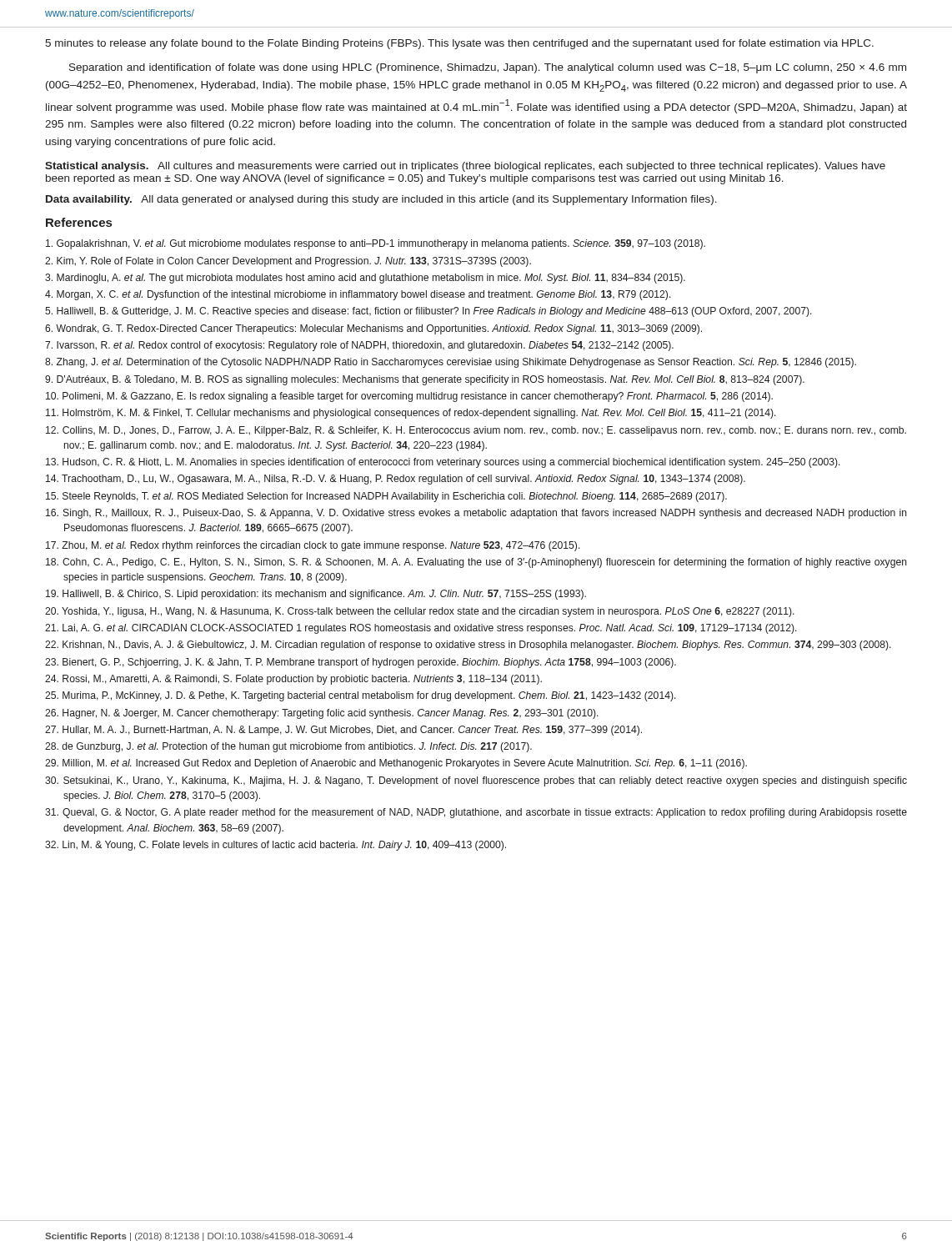Locate the section header that opens with "Data availability. All data generated or"
Image resolution: width=952 pixels, height=1251 pixels.
(x=381, y=199)
